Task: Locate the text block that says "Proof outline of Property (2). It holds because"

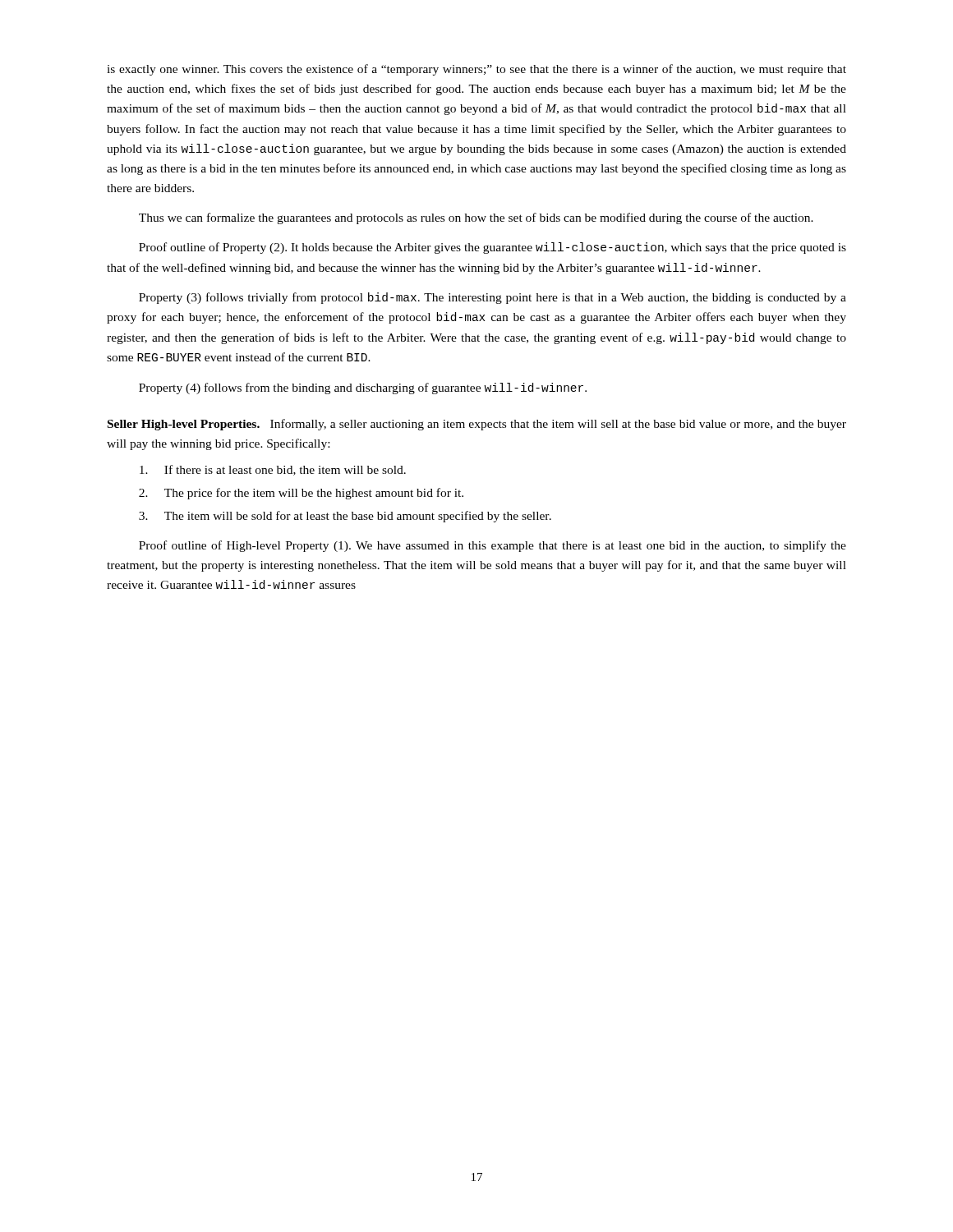Action: pos(476,257)
